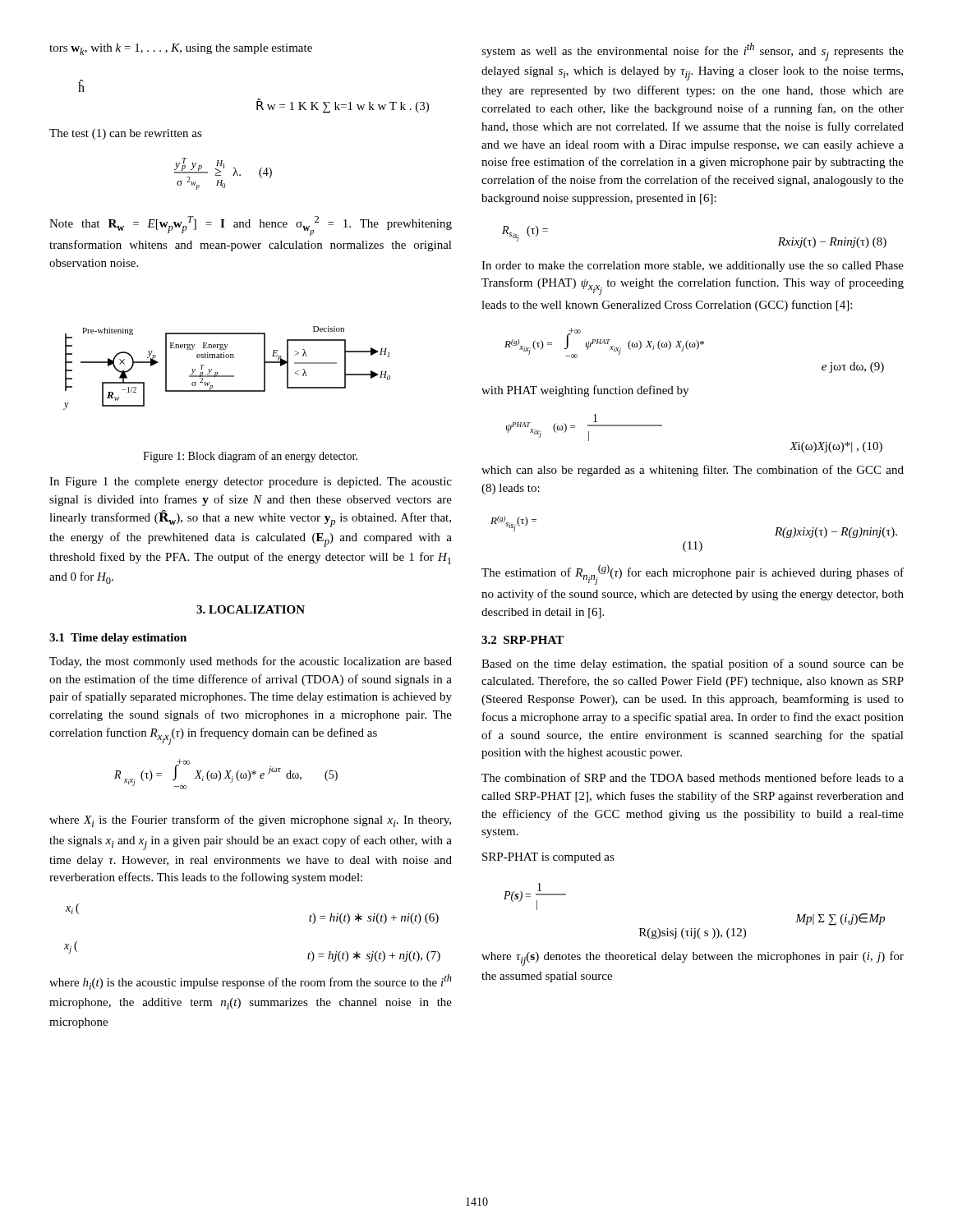Select the passage starting "ψPHATxixj (ω) ="

[x=625, y=426]
